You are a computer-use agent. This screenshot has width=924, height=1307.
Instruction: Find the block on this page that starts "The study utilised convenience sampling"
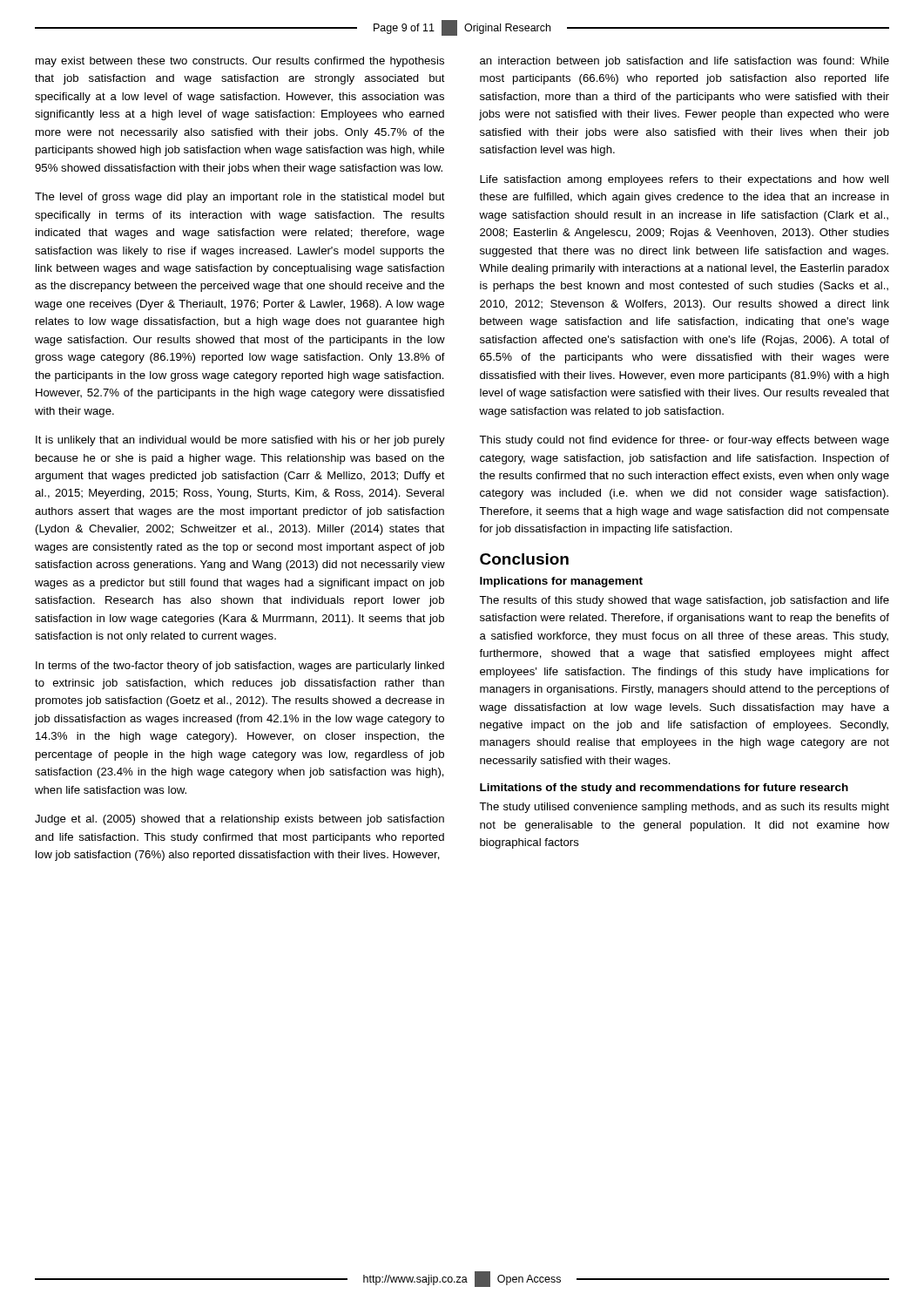pos(684,825)
